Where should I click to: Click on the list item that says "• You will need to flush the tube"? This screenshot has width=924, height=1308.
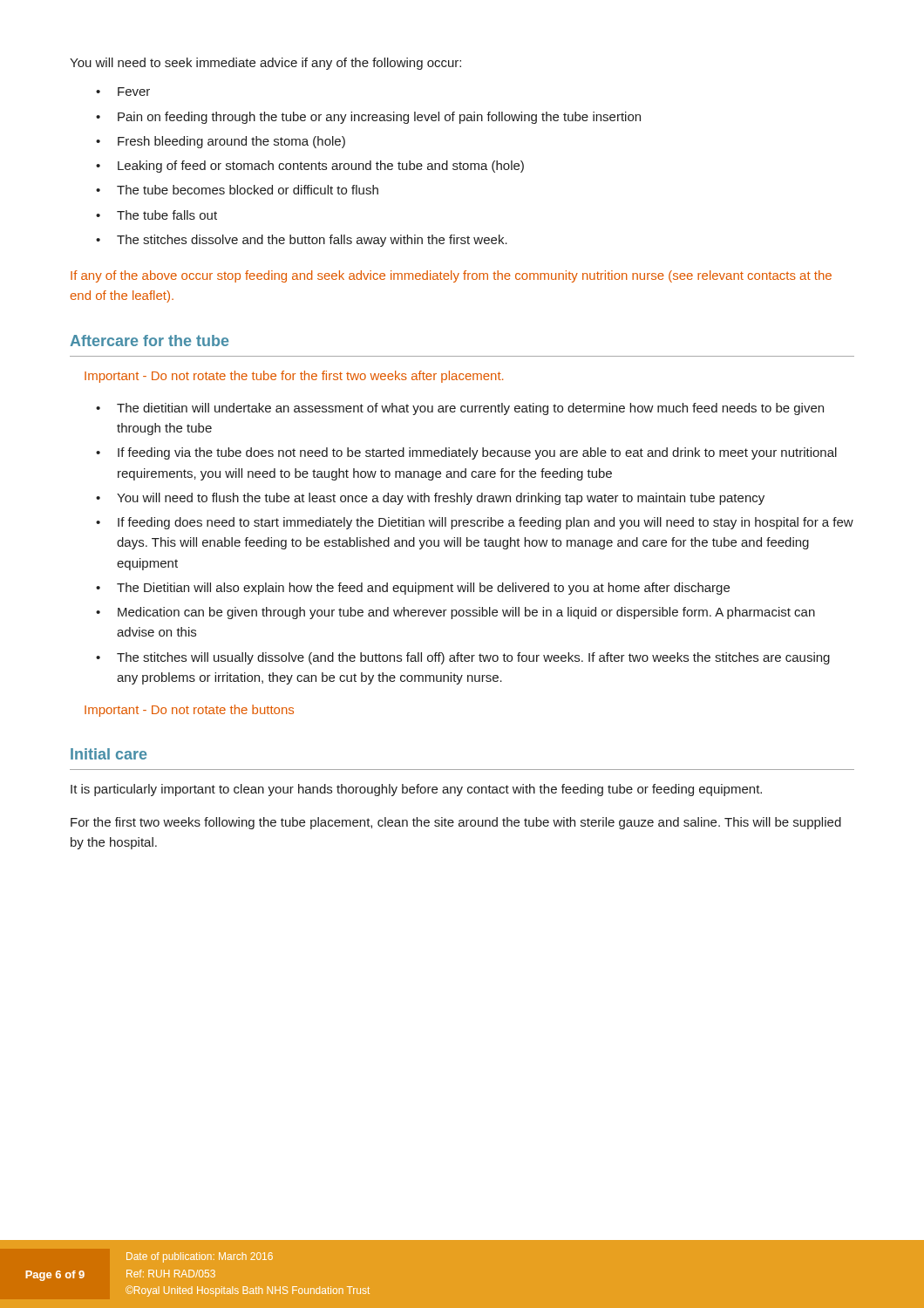pos(430,497)
